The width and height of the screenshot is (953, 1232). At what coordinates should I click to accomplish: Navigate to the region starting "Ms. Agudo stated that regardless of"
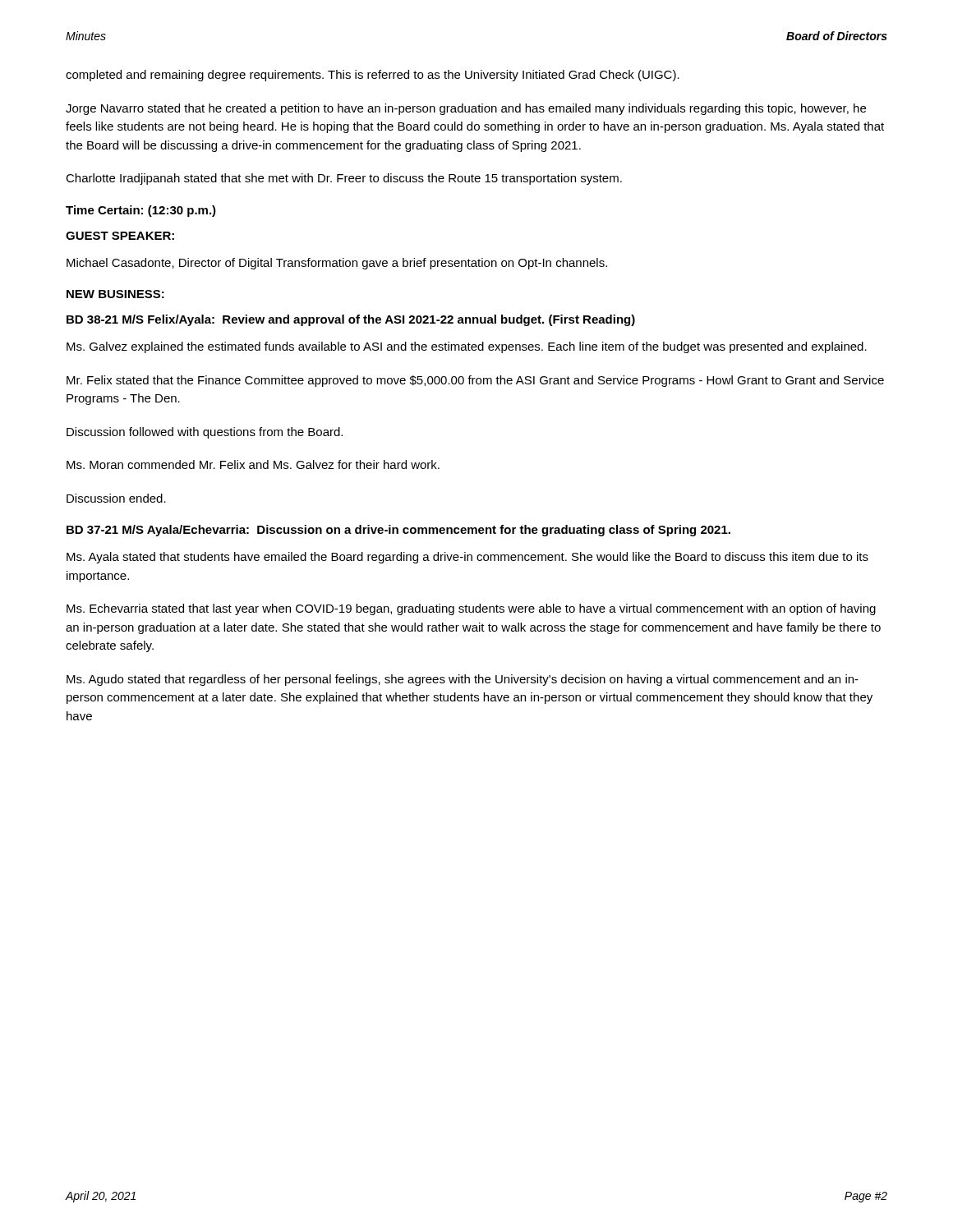pos(469,697)
